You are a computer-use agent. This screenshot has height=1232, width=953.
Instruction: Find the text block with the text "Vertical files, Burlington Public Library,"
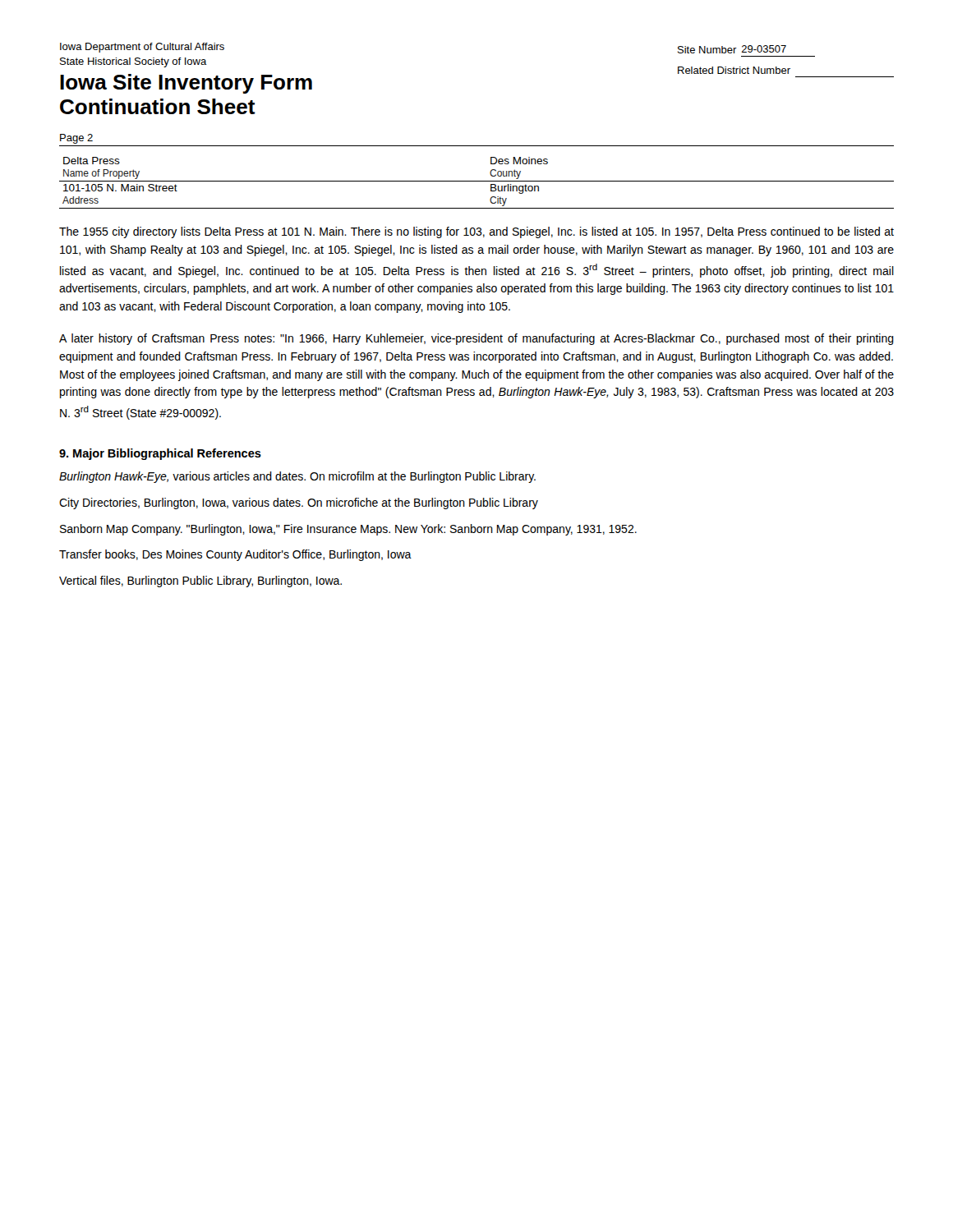pos(201,581)
